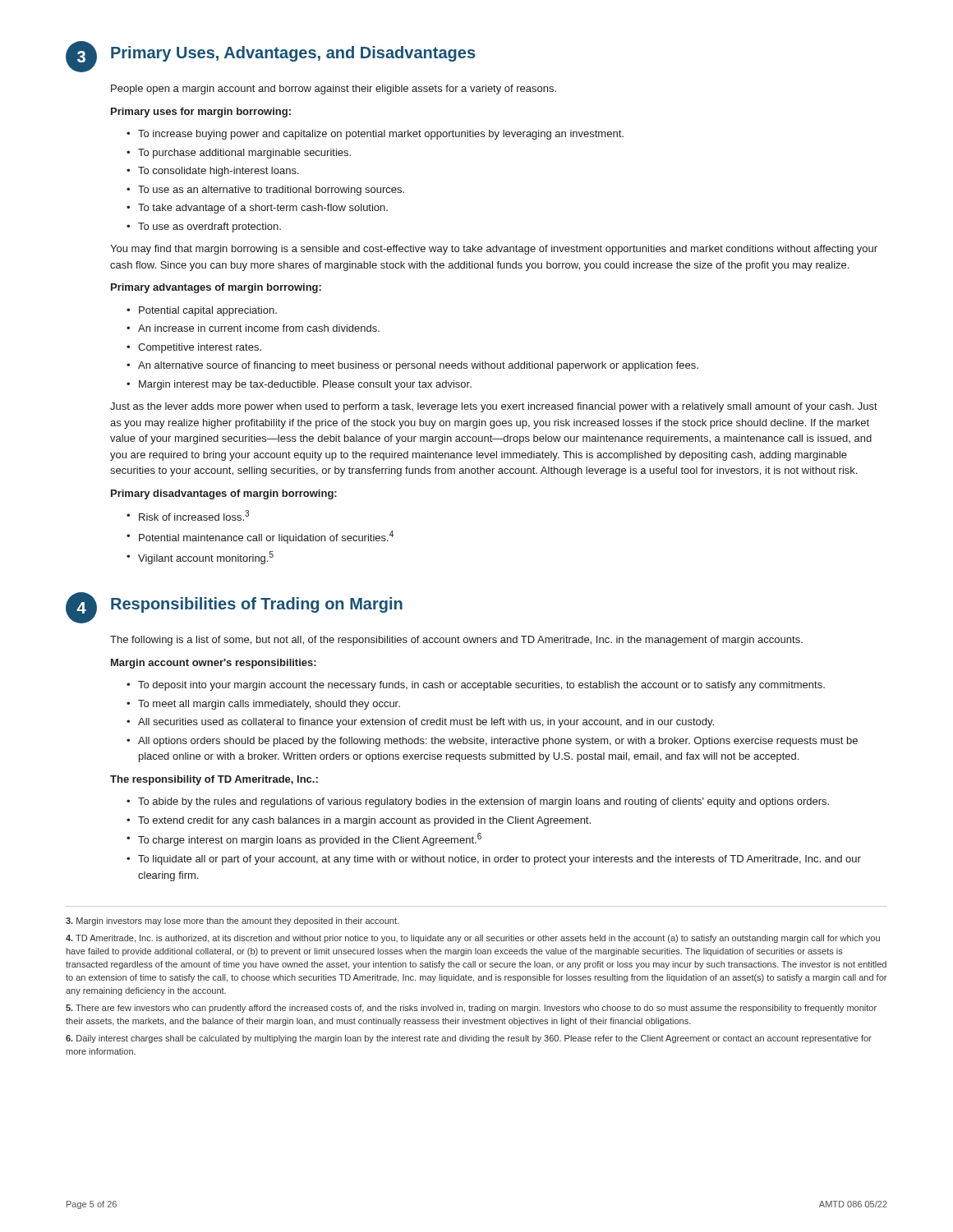This screenshot has height=1232, width=953.
Task: Click where it says "To take advantage of a short-term cash-flow solution."
Action: coord(263,207)
